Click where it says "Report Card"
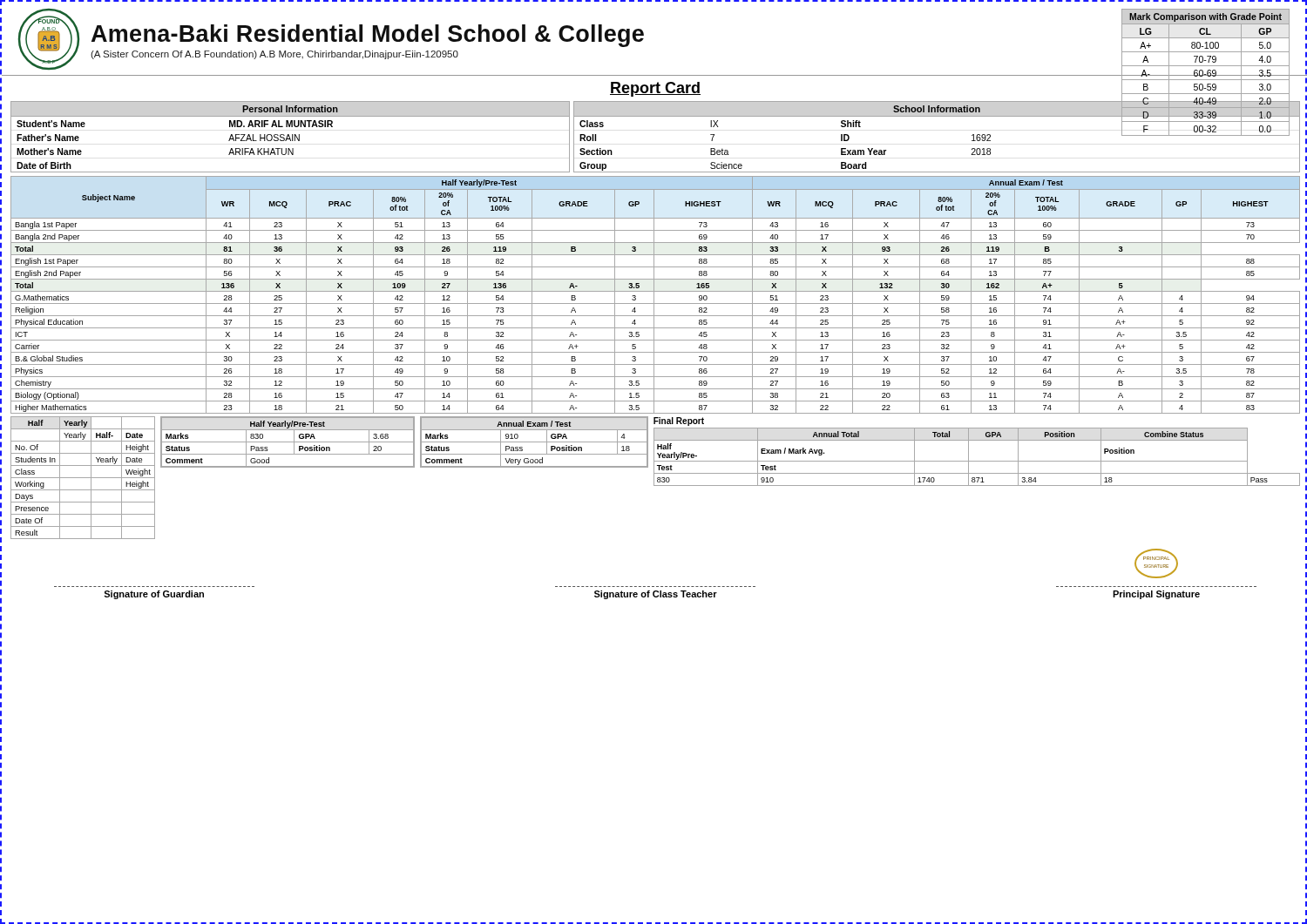1307x924 pixels. click(x=655, y=88)
